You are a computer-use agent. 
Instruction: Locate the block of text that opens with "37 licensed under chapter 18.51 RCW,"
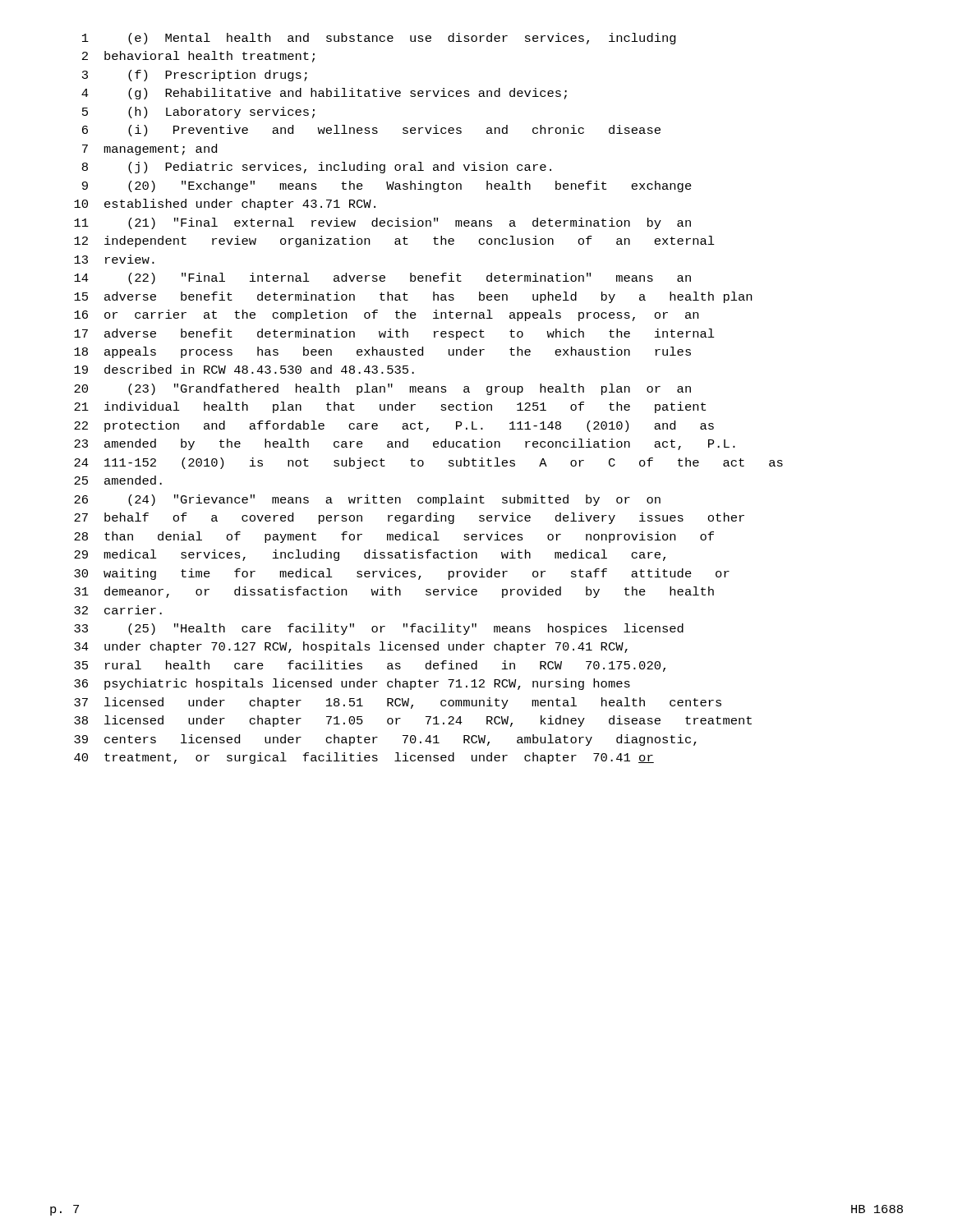476,703
